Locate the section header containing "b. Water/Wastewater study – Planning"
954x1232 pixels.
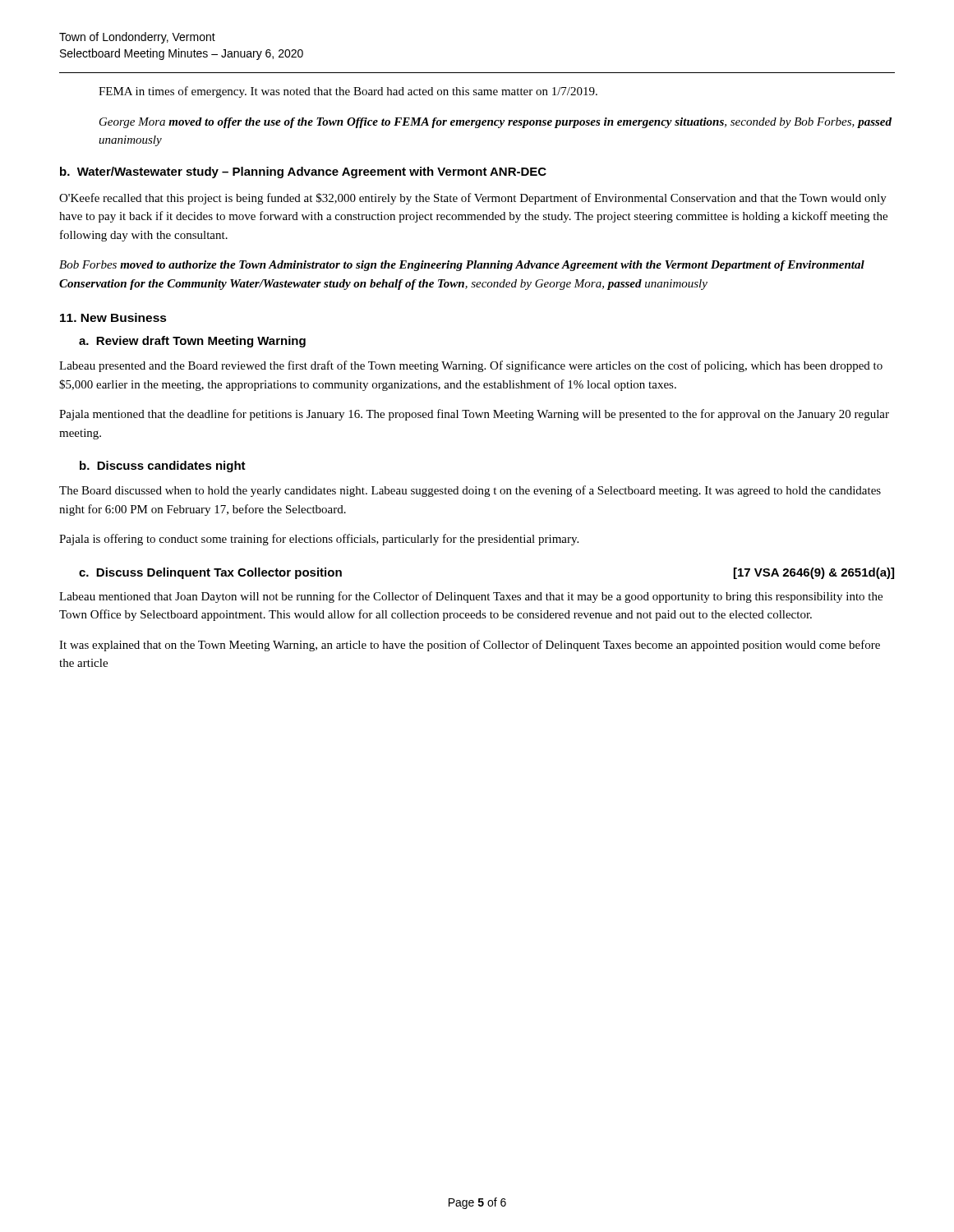click(303, 171)
